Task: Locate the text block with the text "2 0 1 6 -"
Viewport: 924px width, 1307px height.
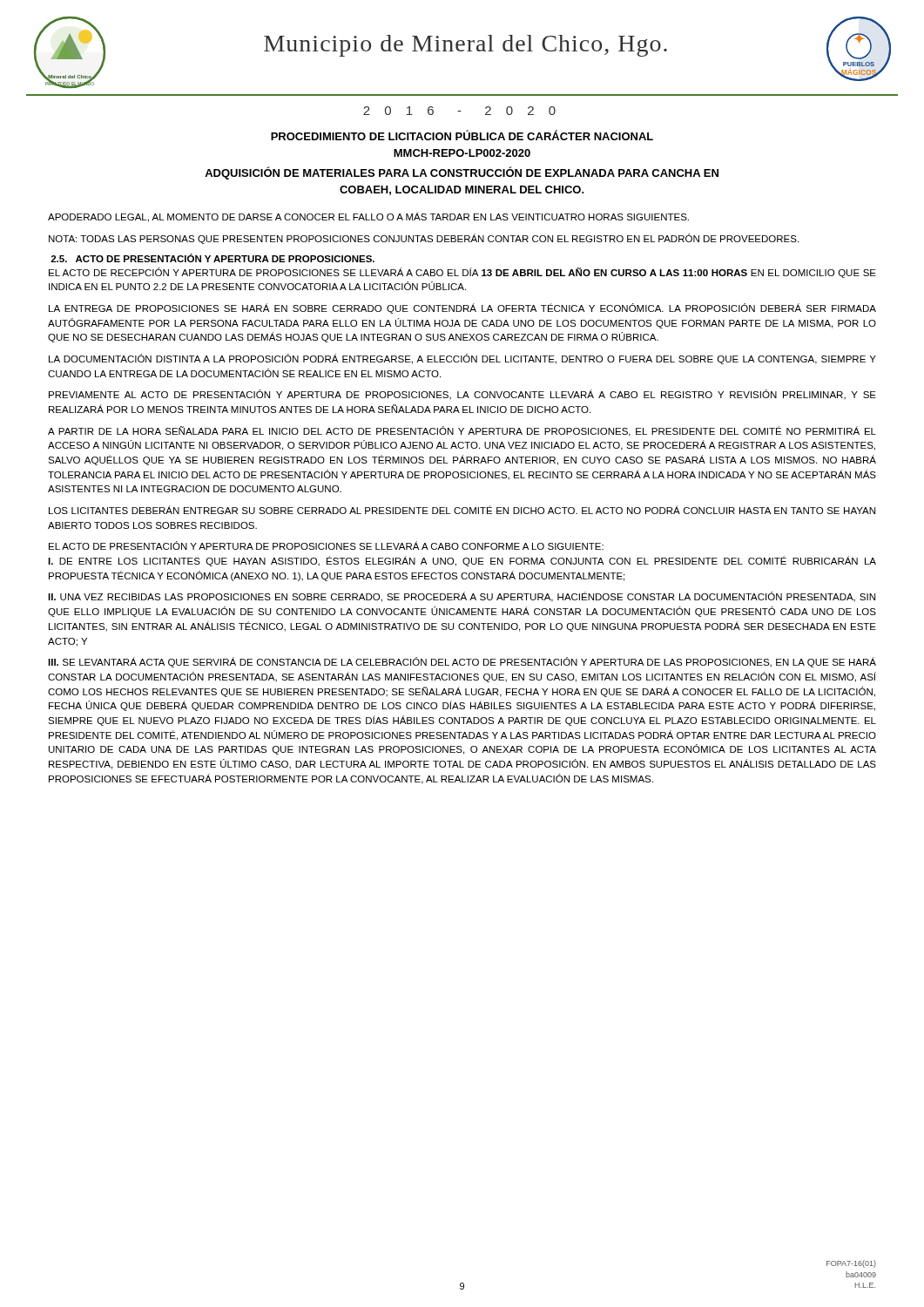Action: (462, 110)
